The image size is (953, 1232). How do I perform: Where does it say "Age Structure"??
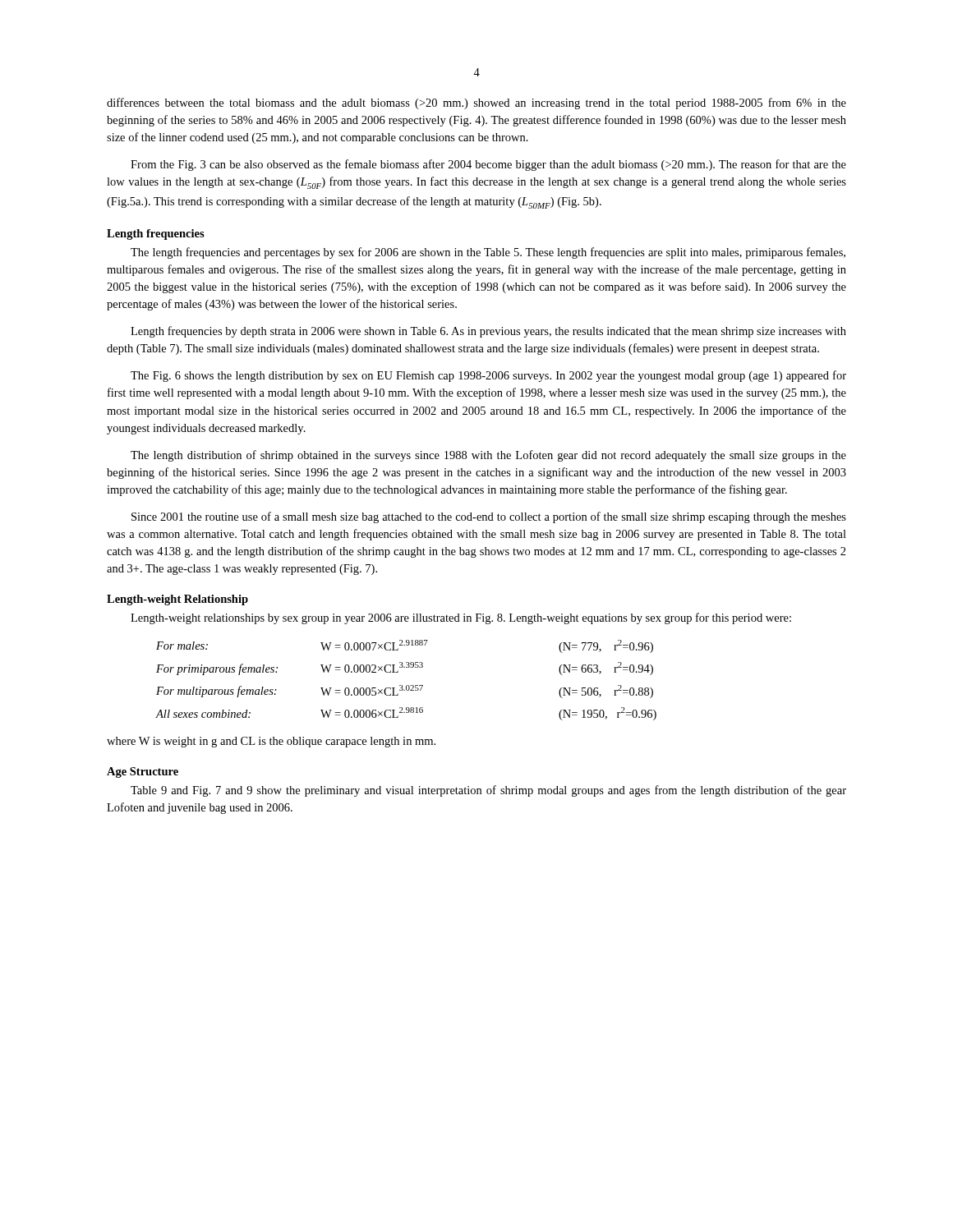tap(143, 771)
